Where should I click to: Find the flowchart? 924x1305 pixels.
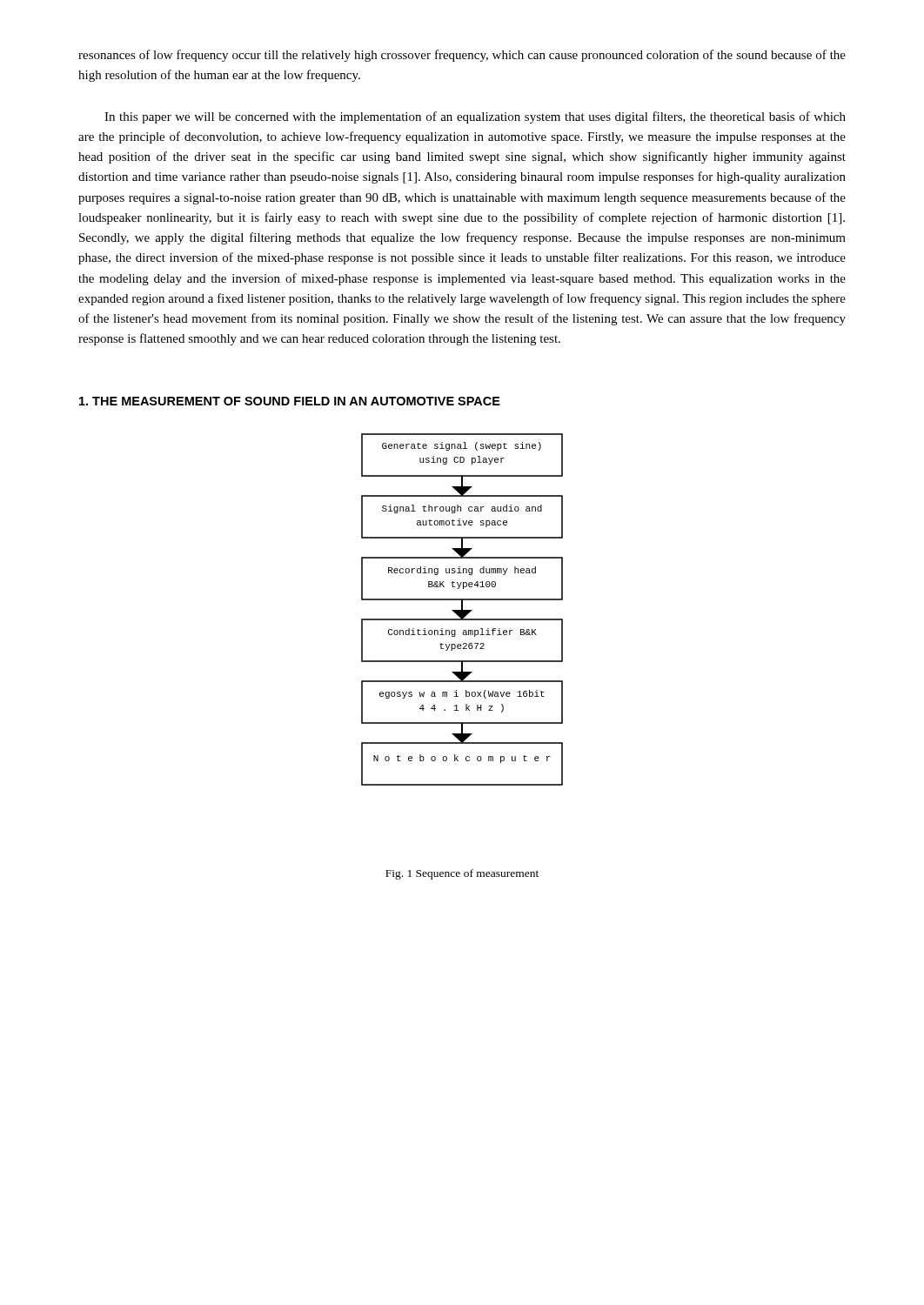[462, 656]
